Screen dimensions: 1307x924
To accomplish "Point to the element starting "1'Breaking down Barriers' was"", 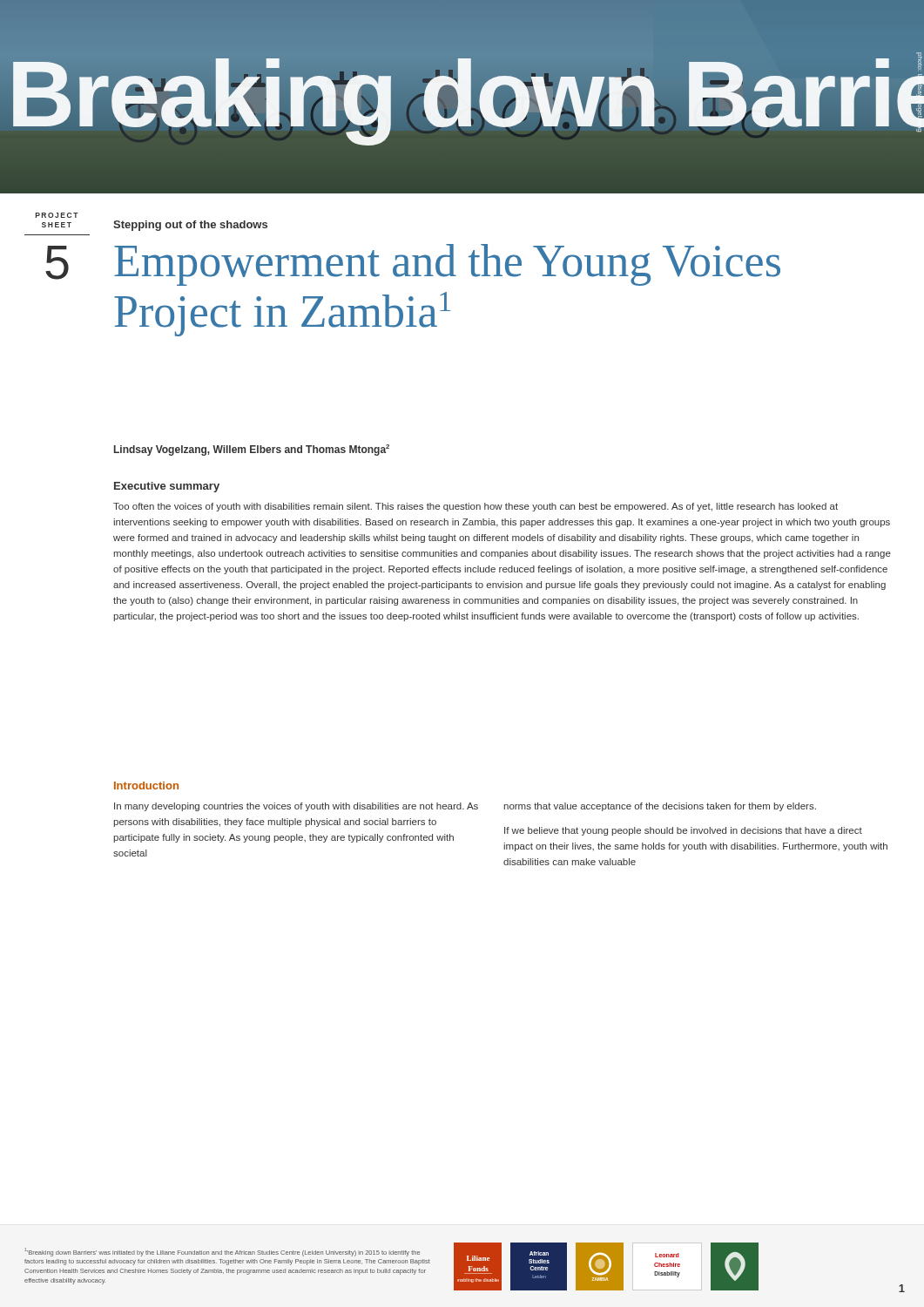I will [227, 1266].
